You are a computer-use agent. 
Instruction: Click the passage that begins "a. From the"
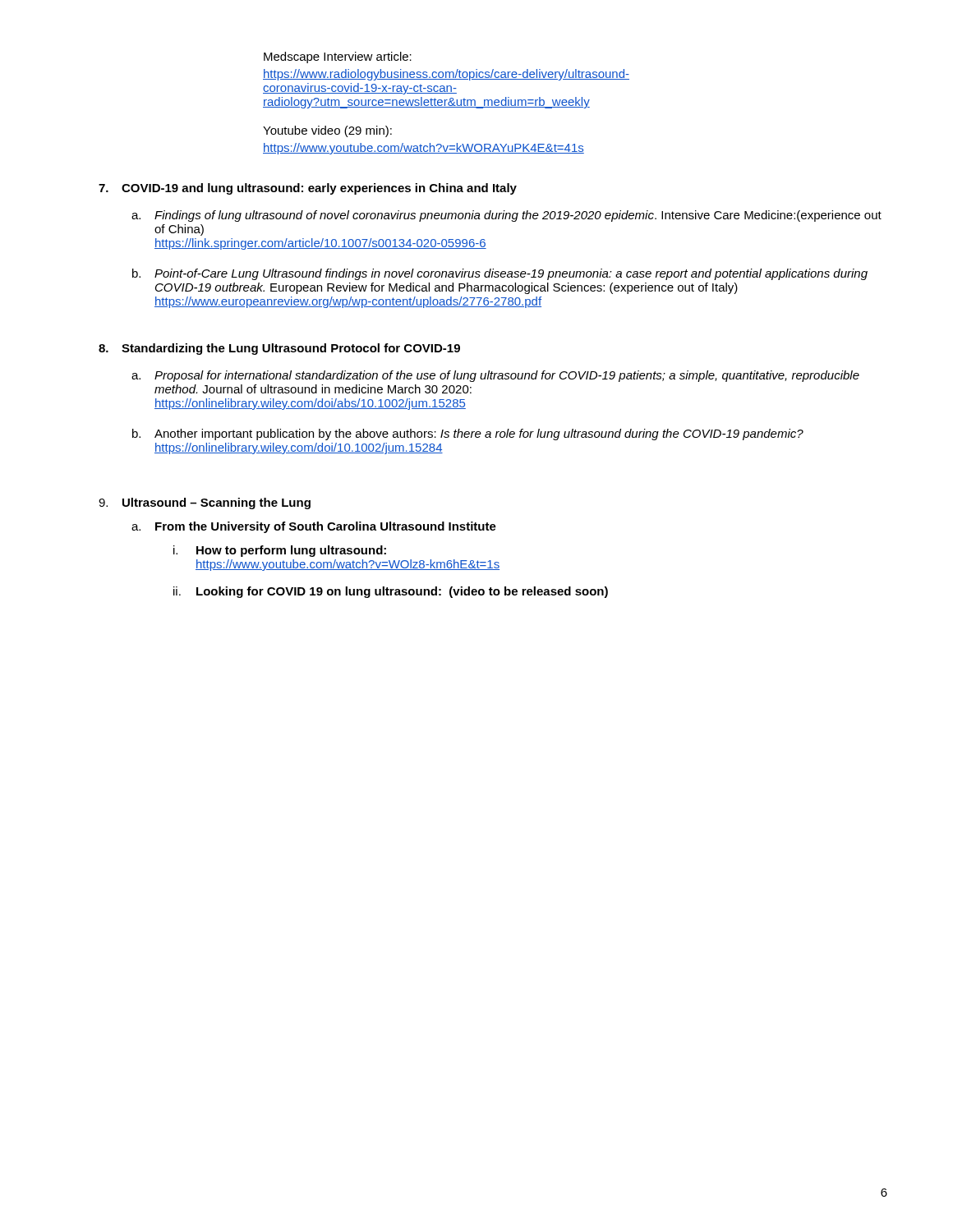coord(314,526)
